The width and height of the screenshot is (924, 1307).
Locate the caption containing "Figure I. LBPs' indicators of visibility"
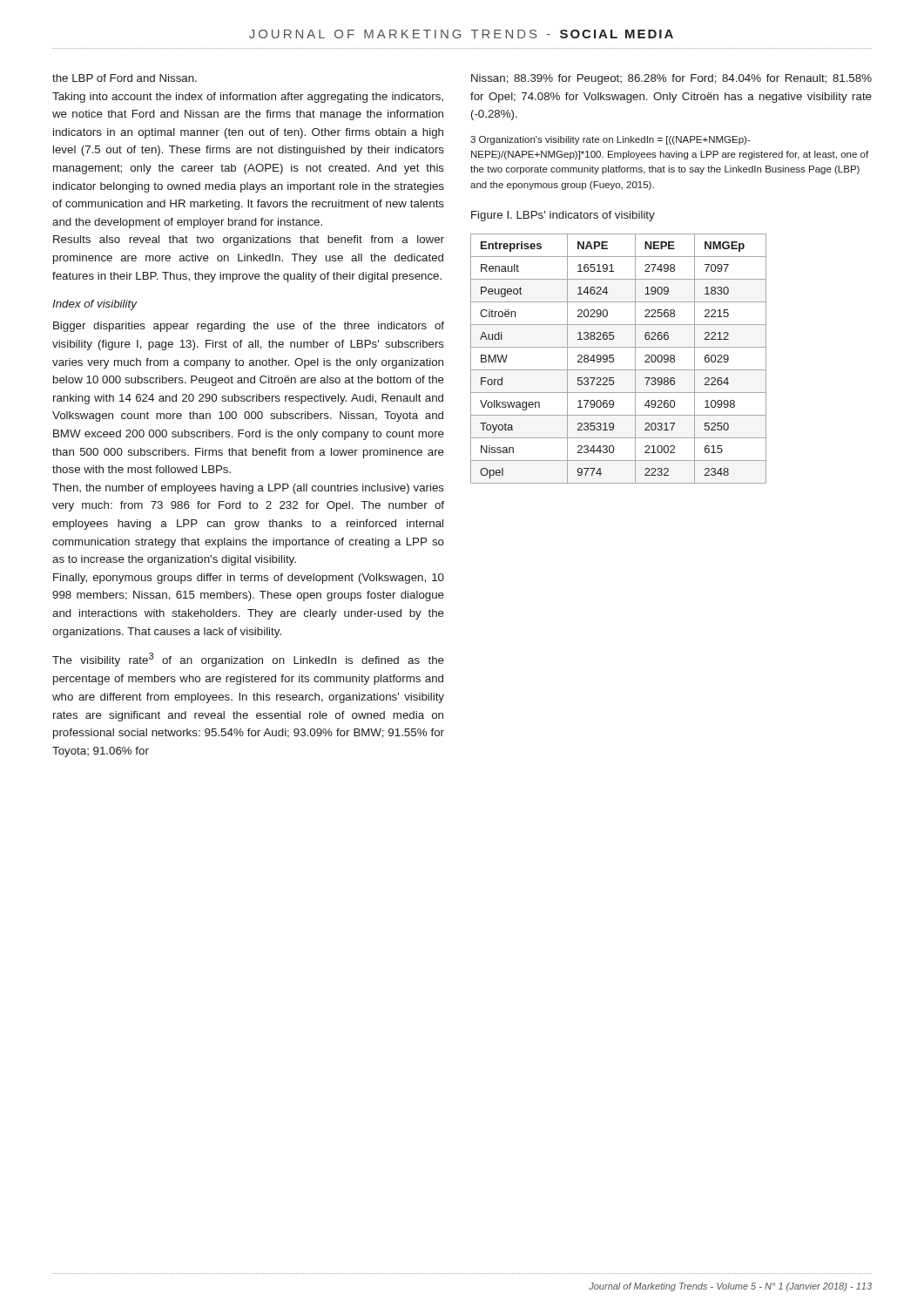click(x=562, y=215)
